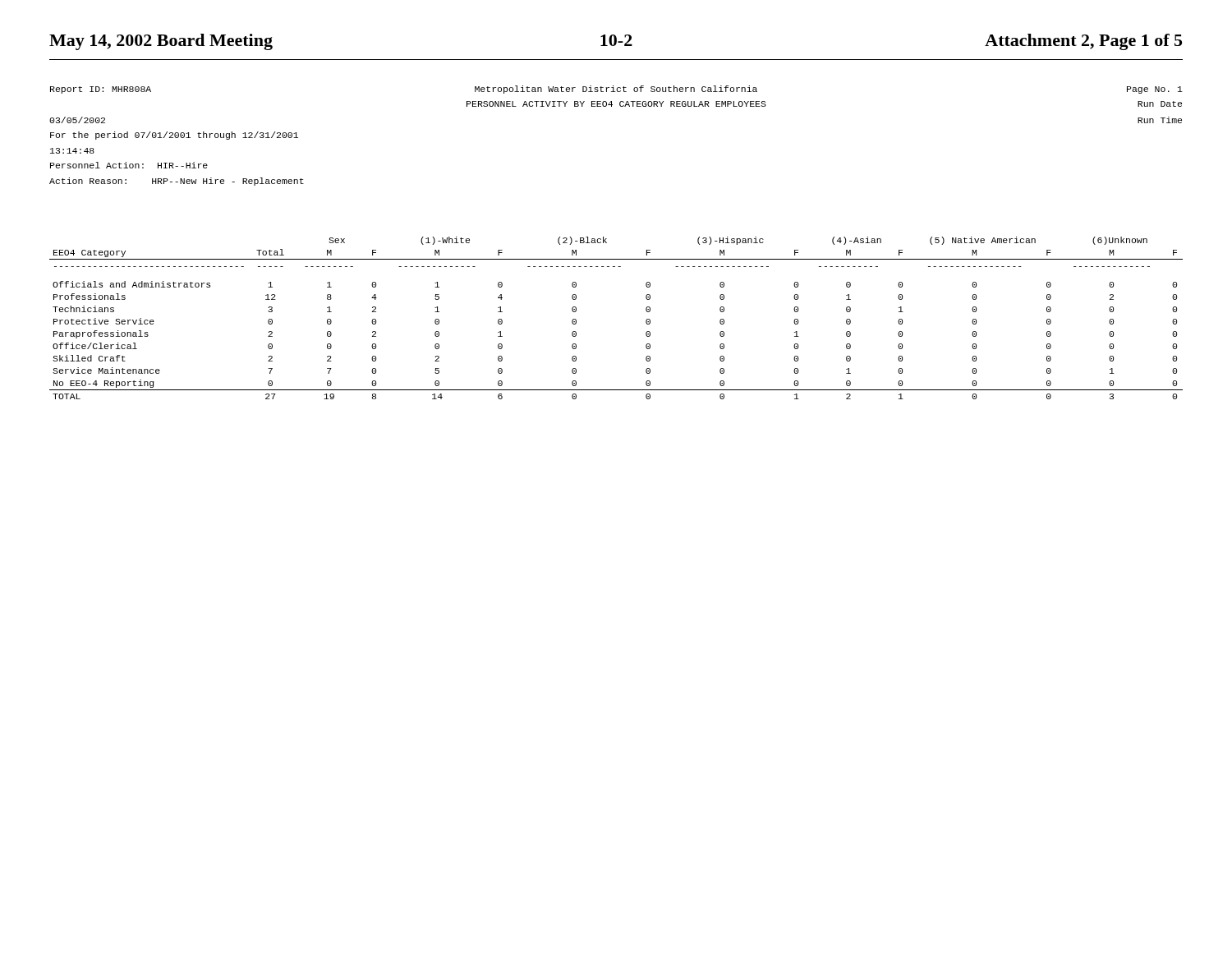Find the table that mentions "No EEO-4 Reporting"
The image size is (1232, 953).
(616, 318)
